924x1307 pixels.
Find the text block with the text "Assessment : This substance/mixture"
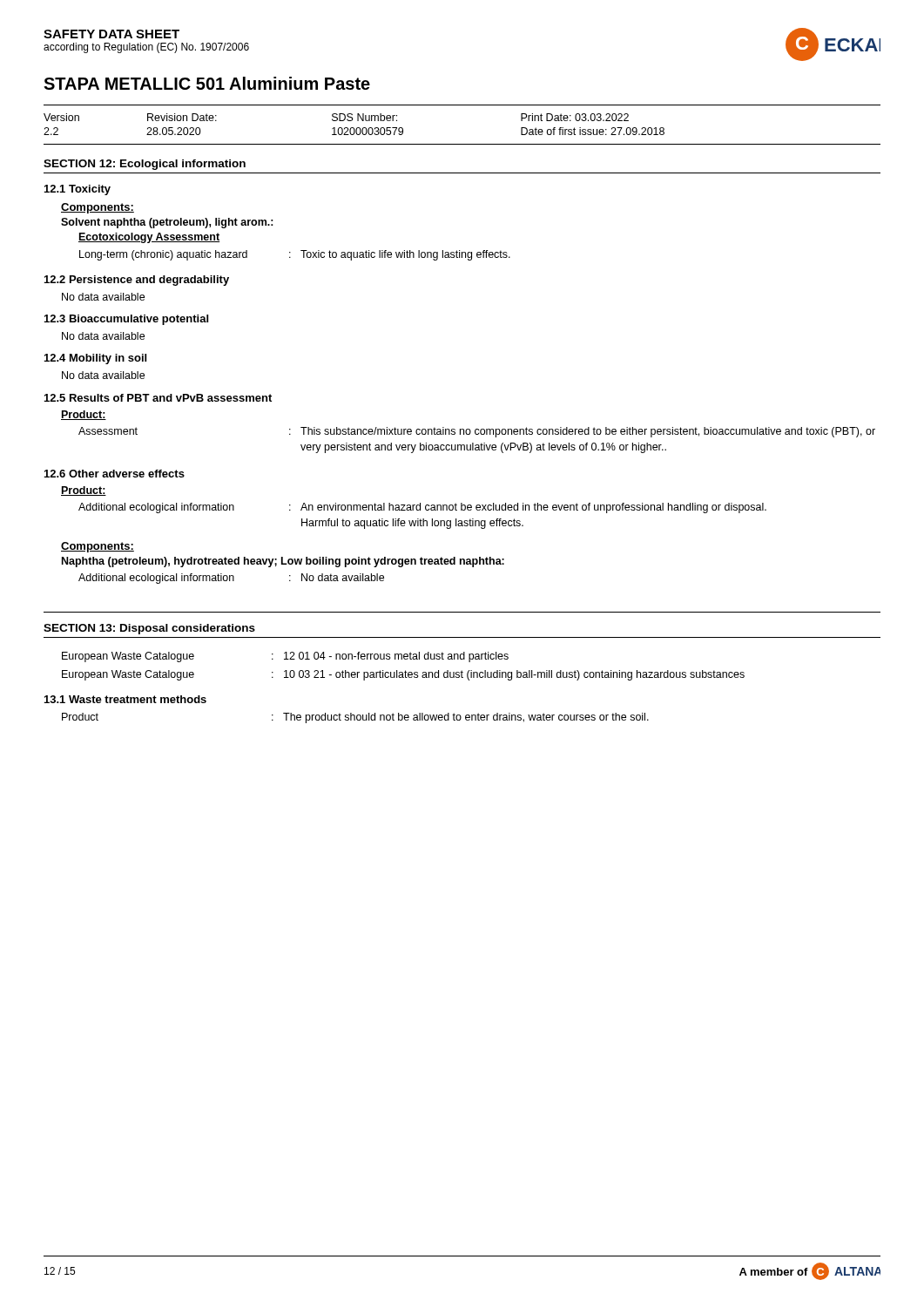(x=479, y=439)
